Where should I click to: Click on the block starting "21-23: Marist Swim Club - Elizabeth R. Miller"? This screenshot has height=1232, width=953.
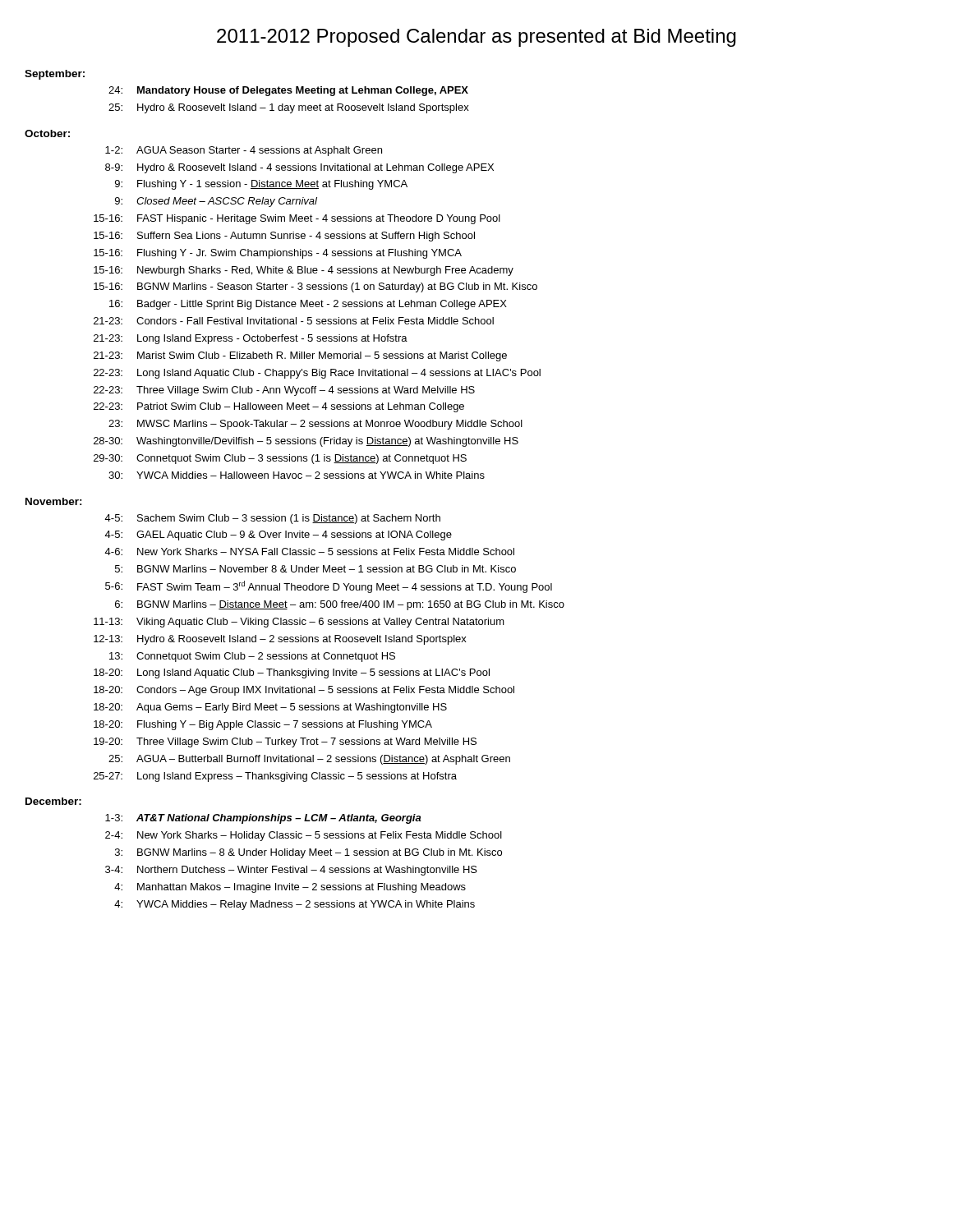pos(476,356)
